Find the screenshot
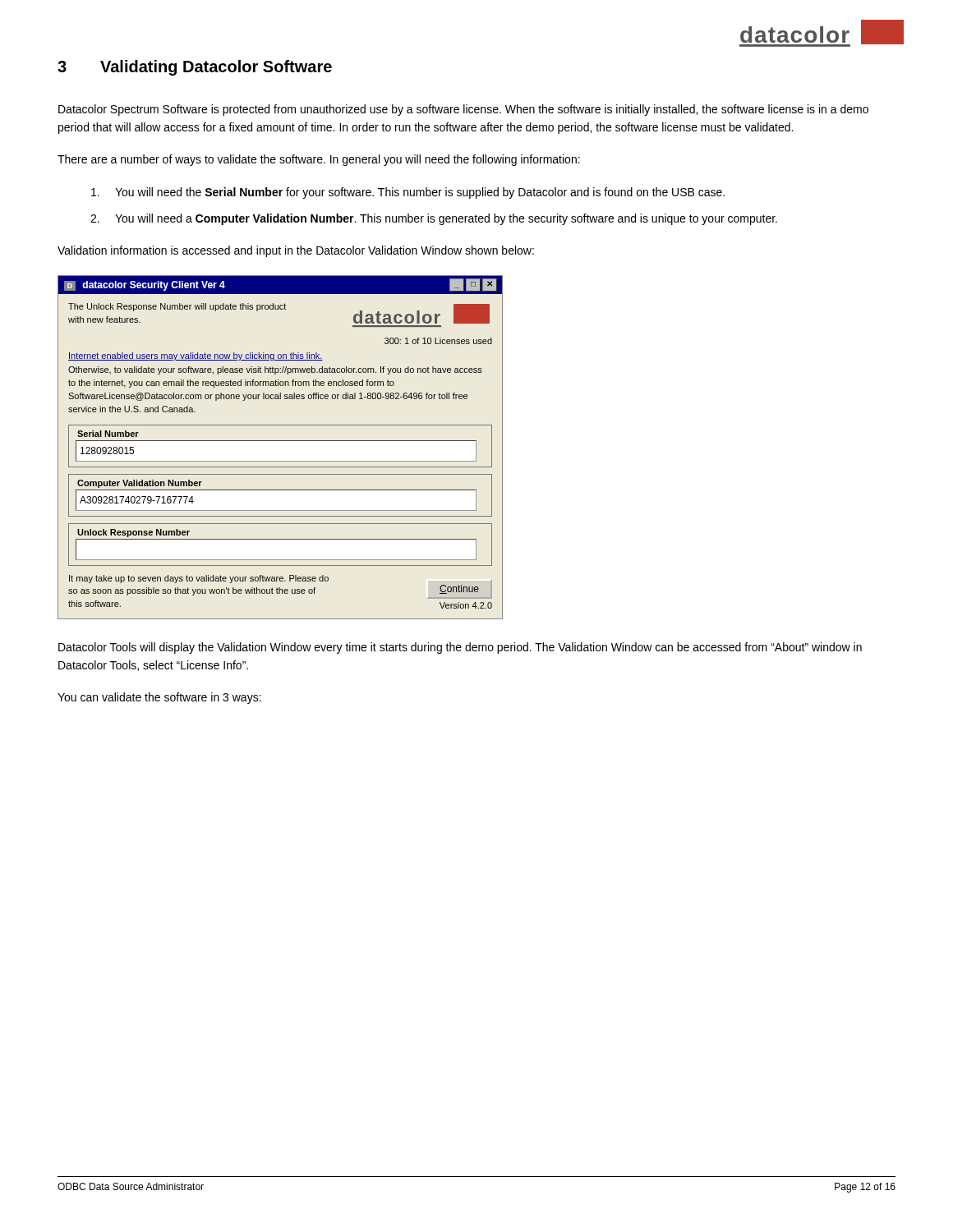 [x=280, y=447]
